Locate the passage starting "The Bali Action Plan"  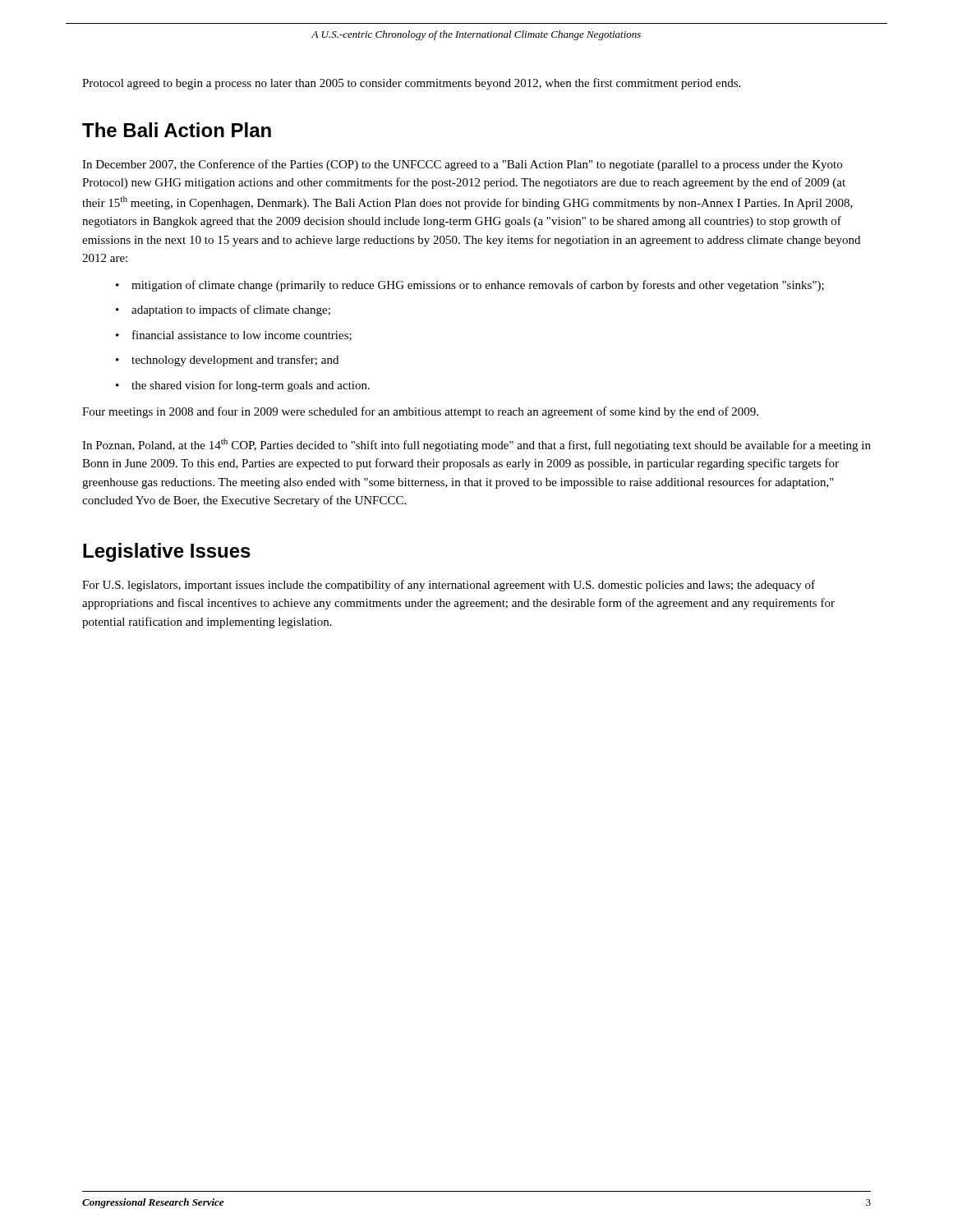click(x=177, y=130)
